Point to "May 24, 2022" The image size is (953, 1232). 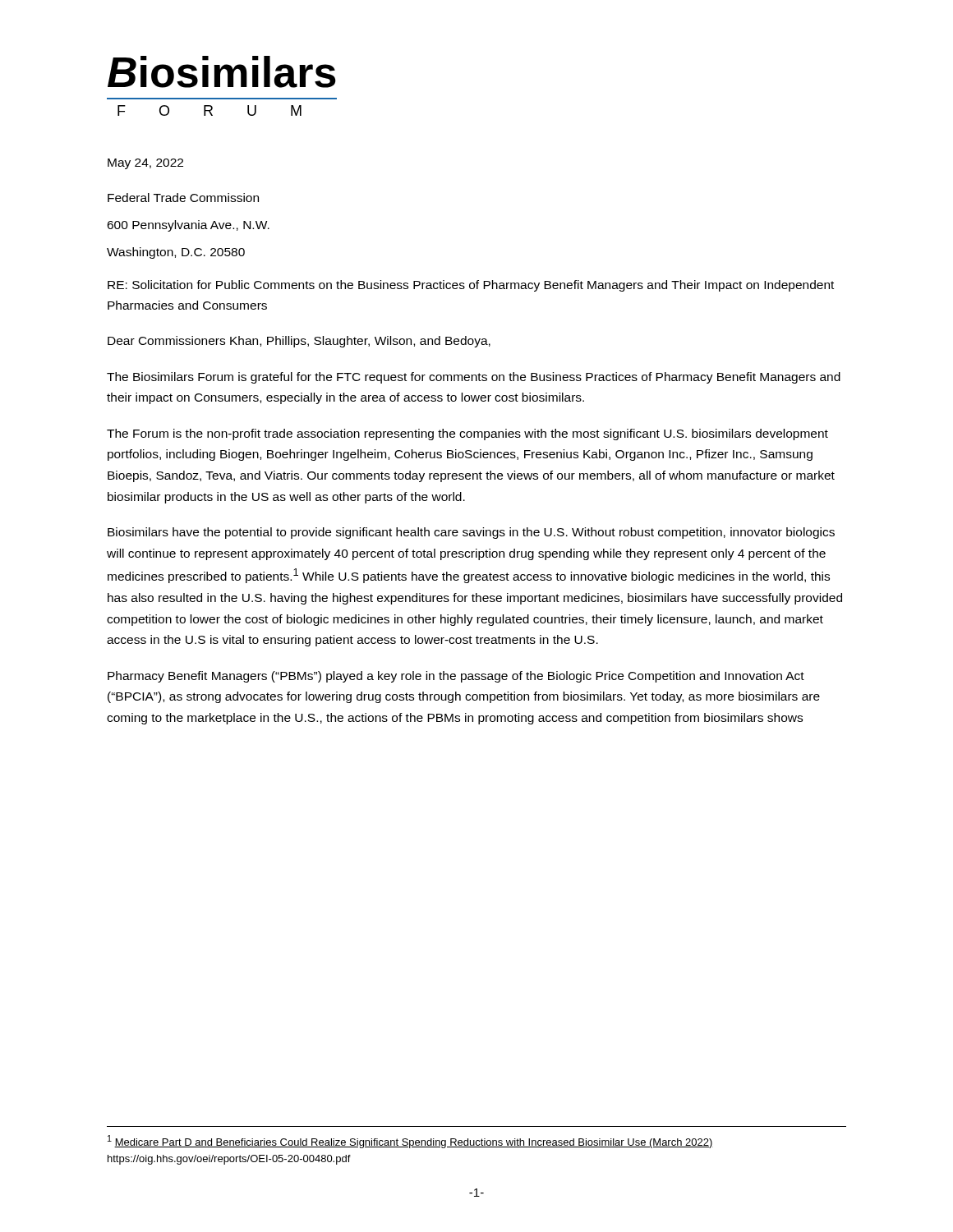pyautogui.click(x=145, y=164)
